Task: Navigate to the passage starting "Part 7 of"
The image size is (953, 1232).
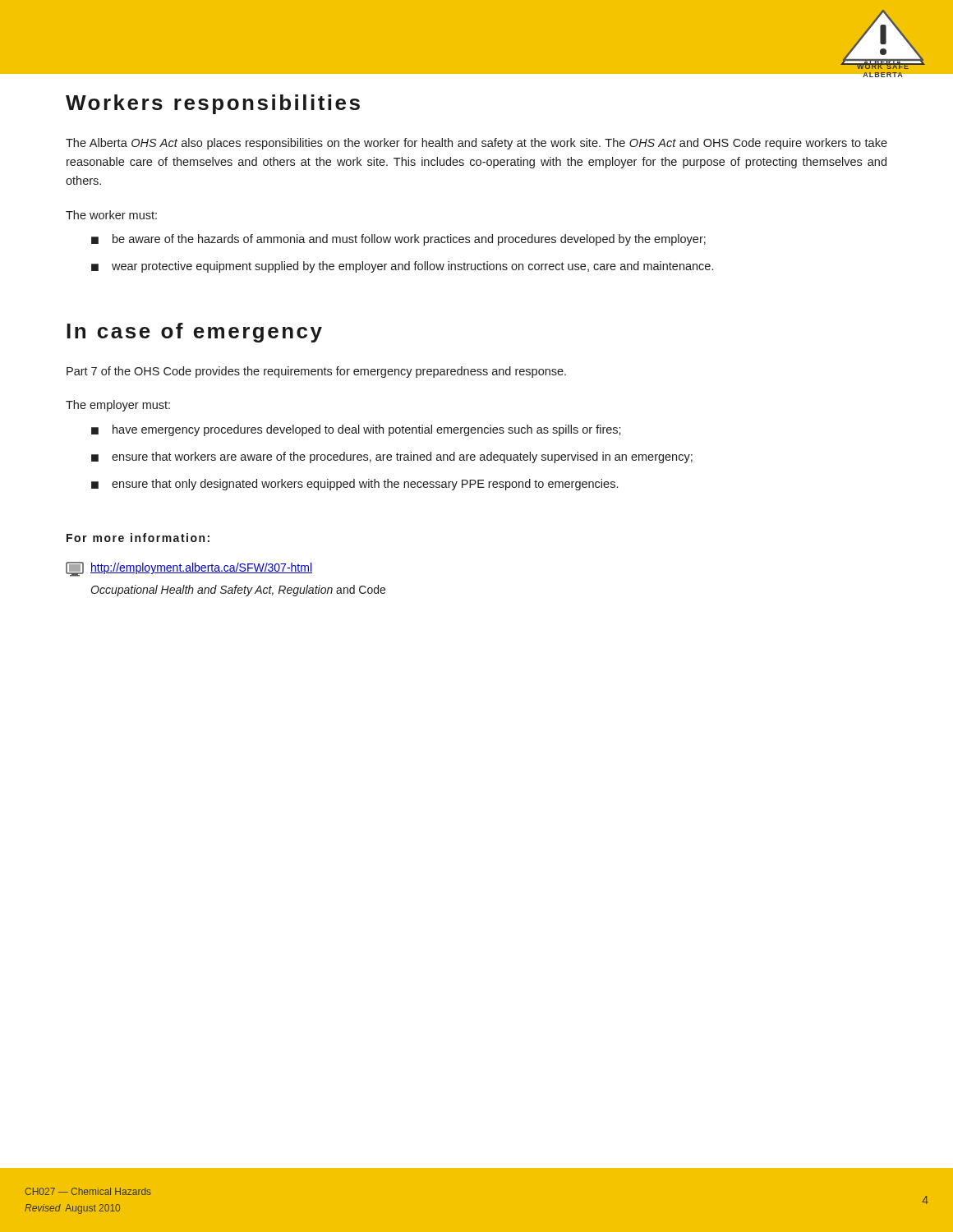Action: point(316,371)
